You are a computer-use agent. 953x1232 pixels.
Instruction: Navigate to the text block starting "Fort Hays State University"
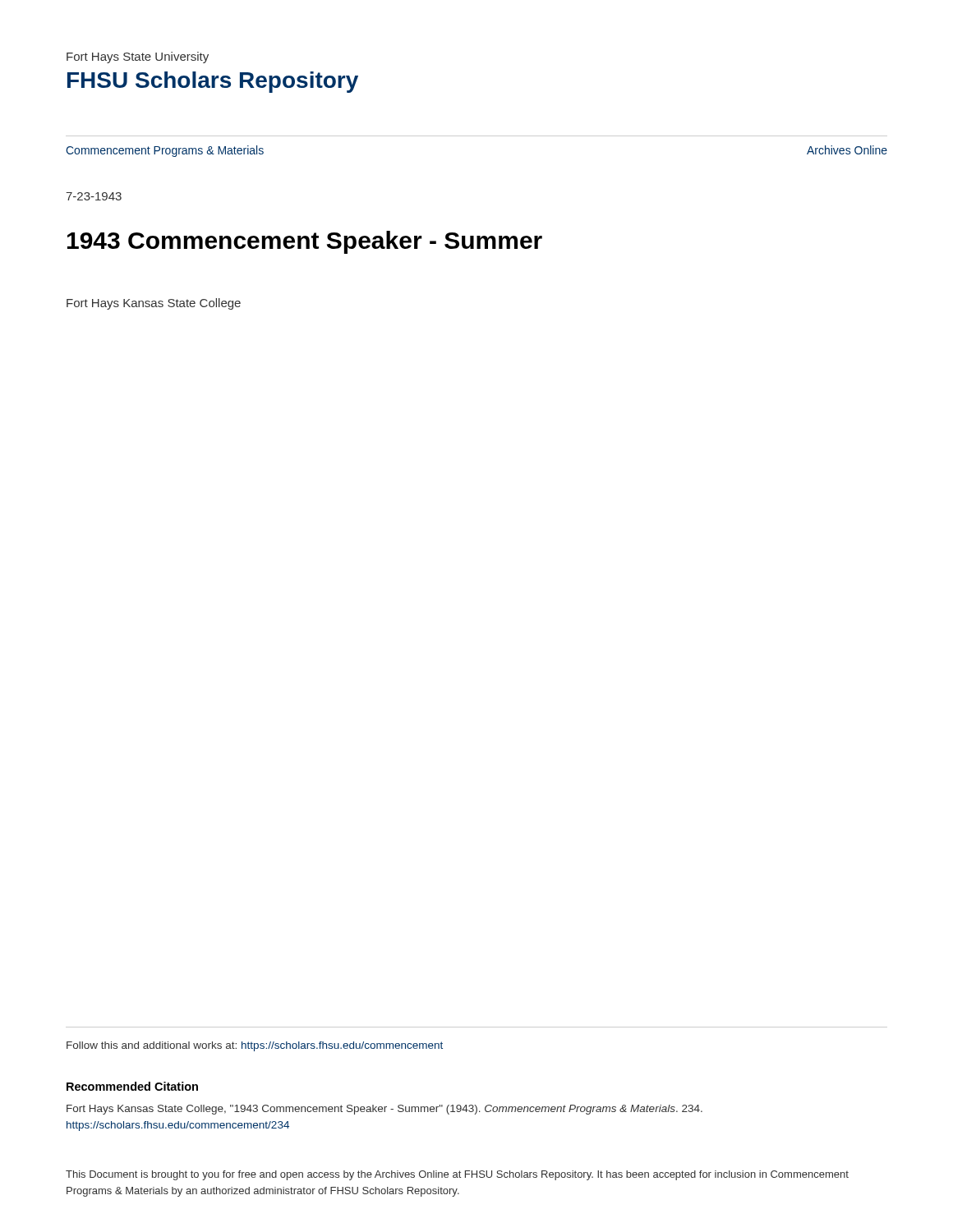(x=137, y=56)
